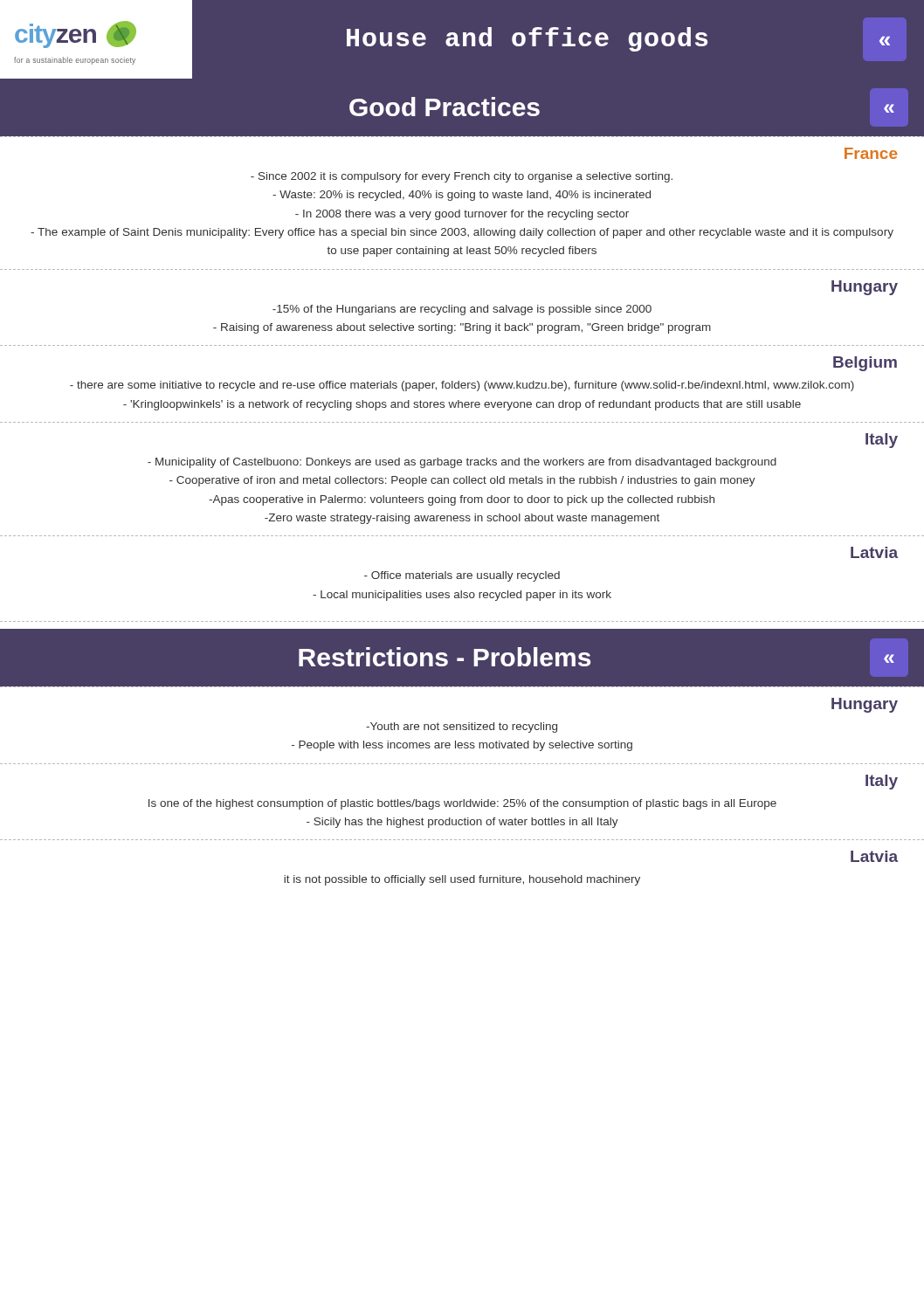Select the passage starting "Since 2002 it is compulsory for every French"

click(462, 213)
